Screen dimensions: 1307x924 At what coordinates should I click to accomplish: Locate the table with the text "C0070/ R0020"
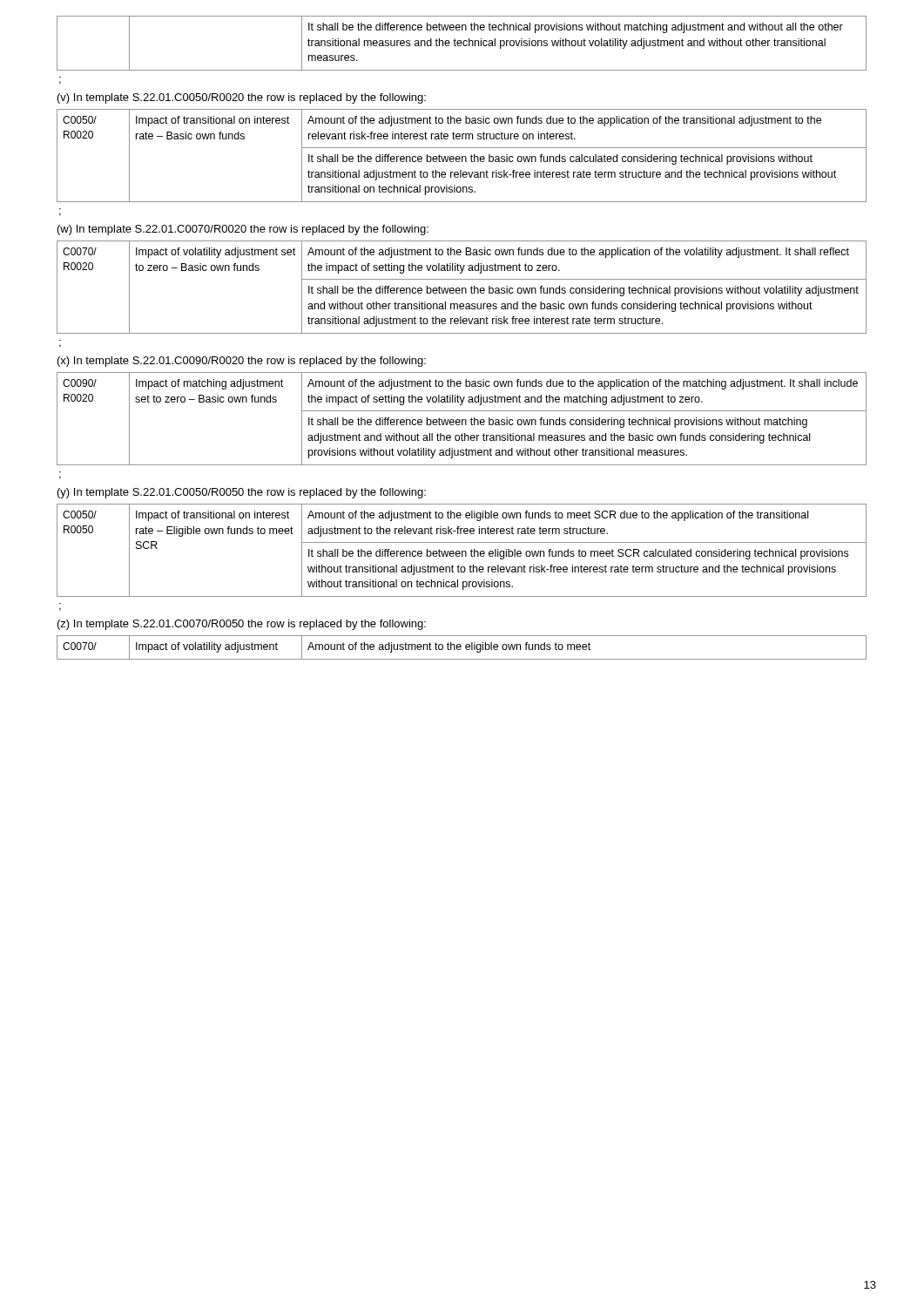[462, 287]
